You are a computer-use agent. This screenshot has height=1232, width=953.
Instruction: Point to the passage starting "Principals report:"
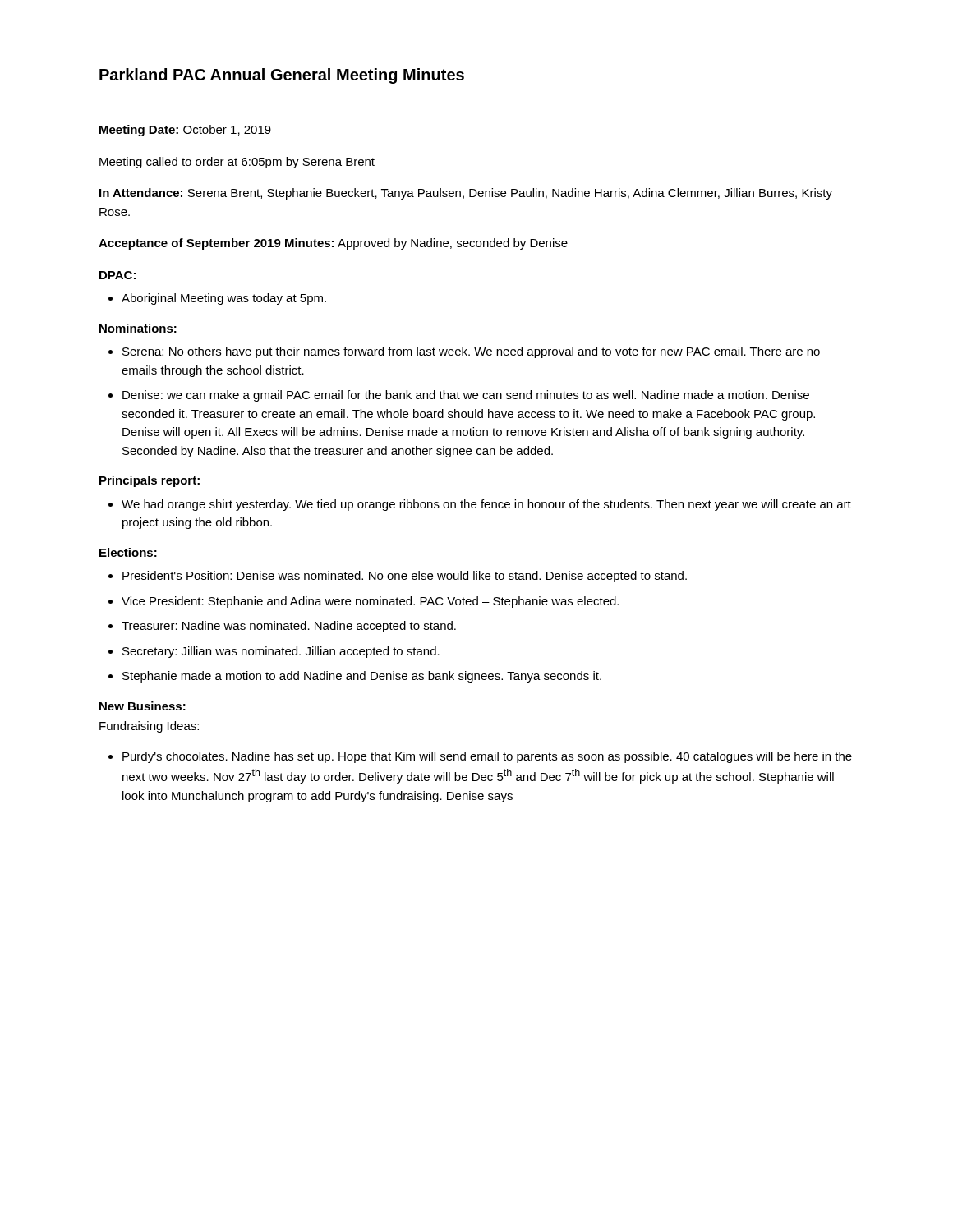(x=150, y=481)
